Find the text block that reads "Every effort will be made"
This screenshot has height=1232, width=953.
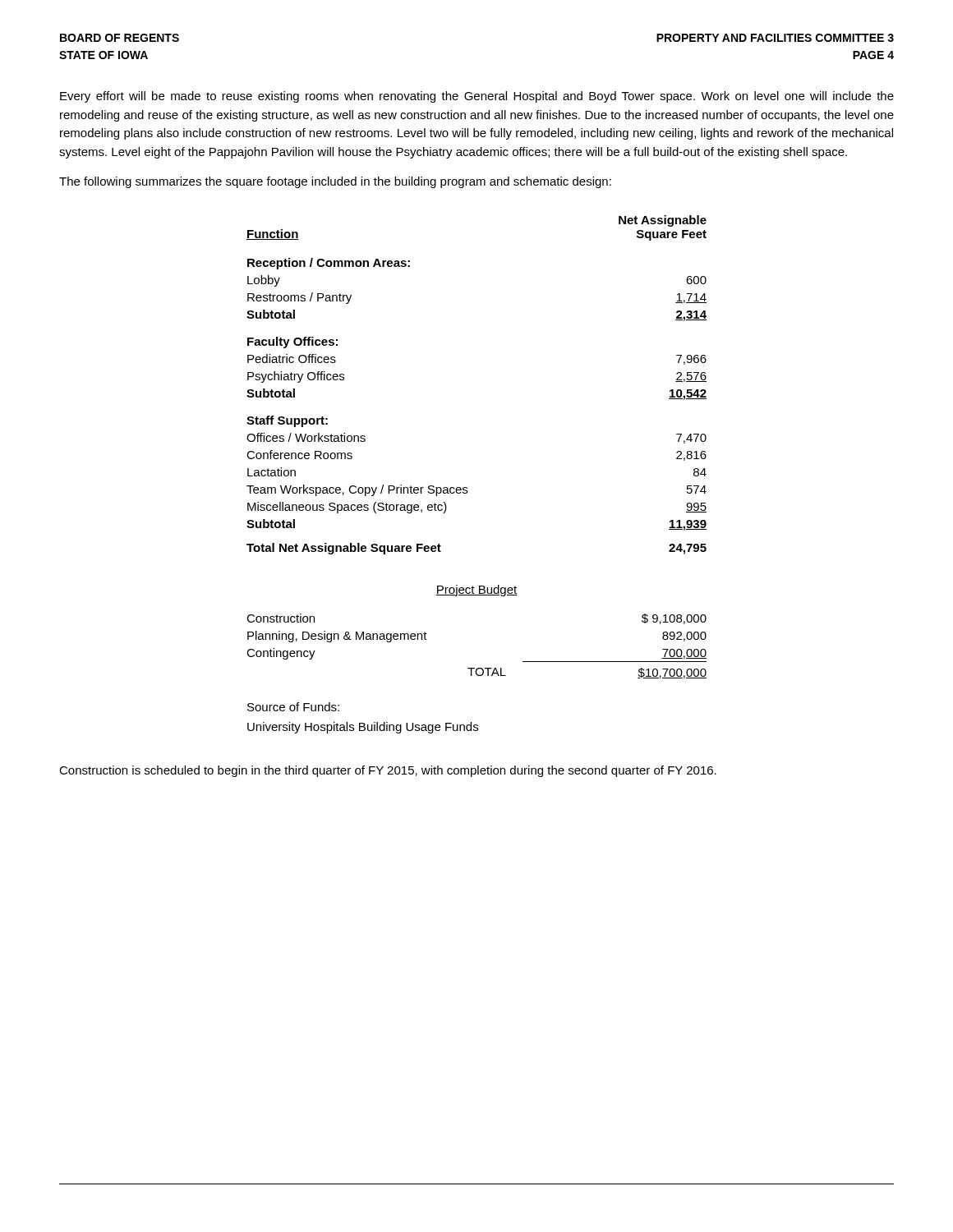(476, 123)
